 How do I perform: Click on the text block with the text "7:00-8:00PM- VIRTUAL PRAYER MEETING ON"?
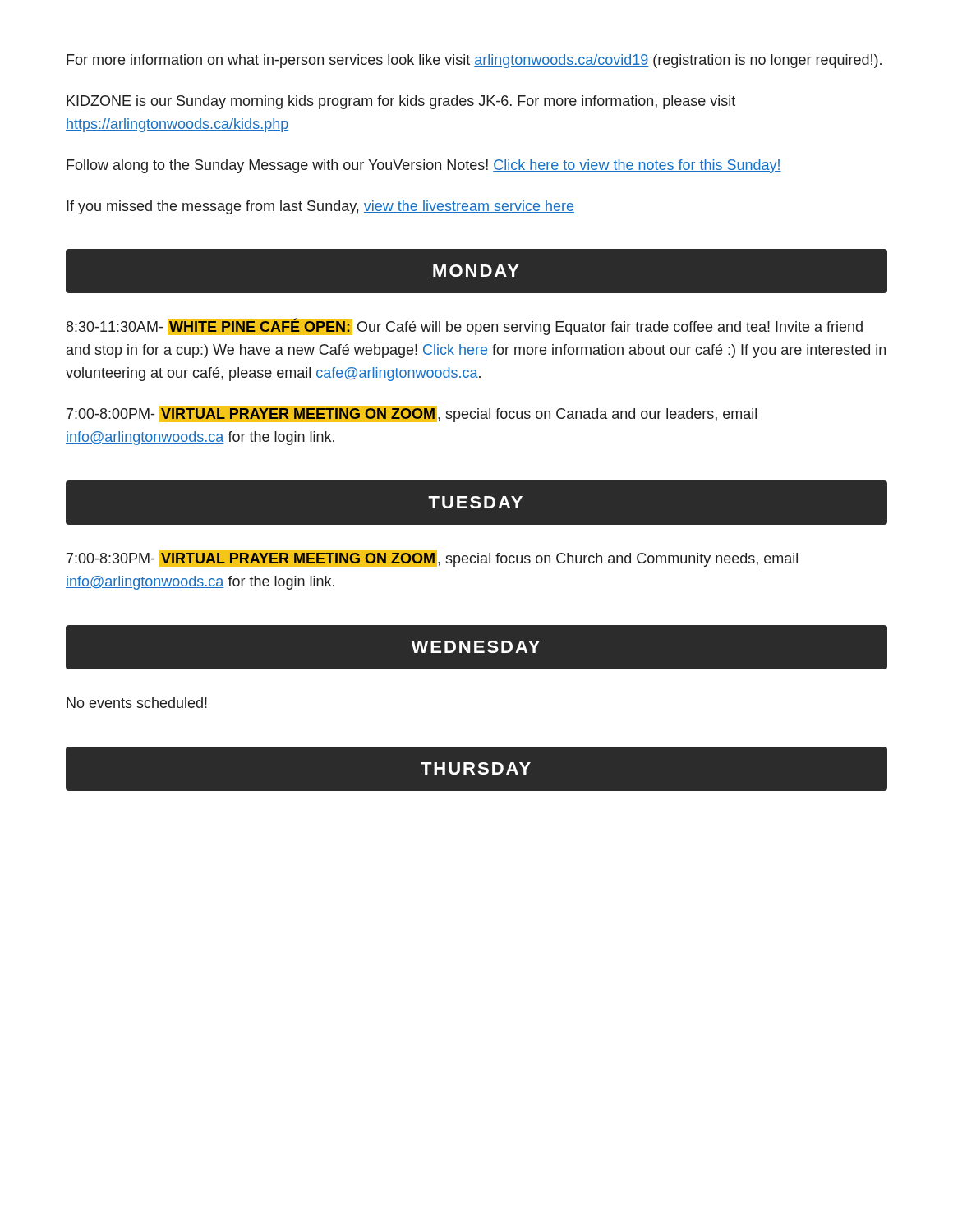click(x=412, y=425)
